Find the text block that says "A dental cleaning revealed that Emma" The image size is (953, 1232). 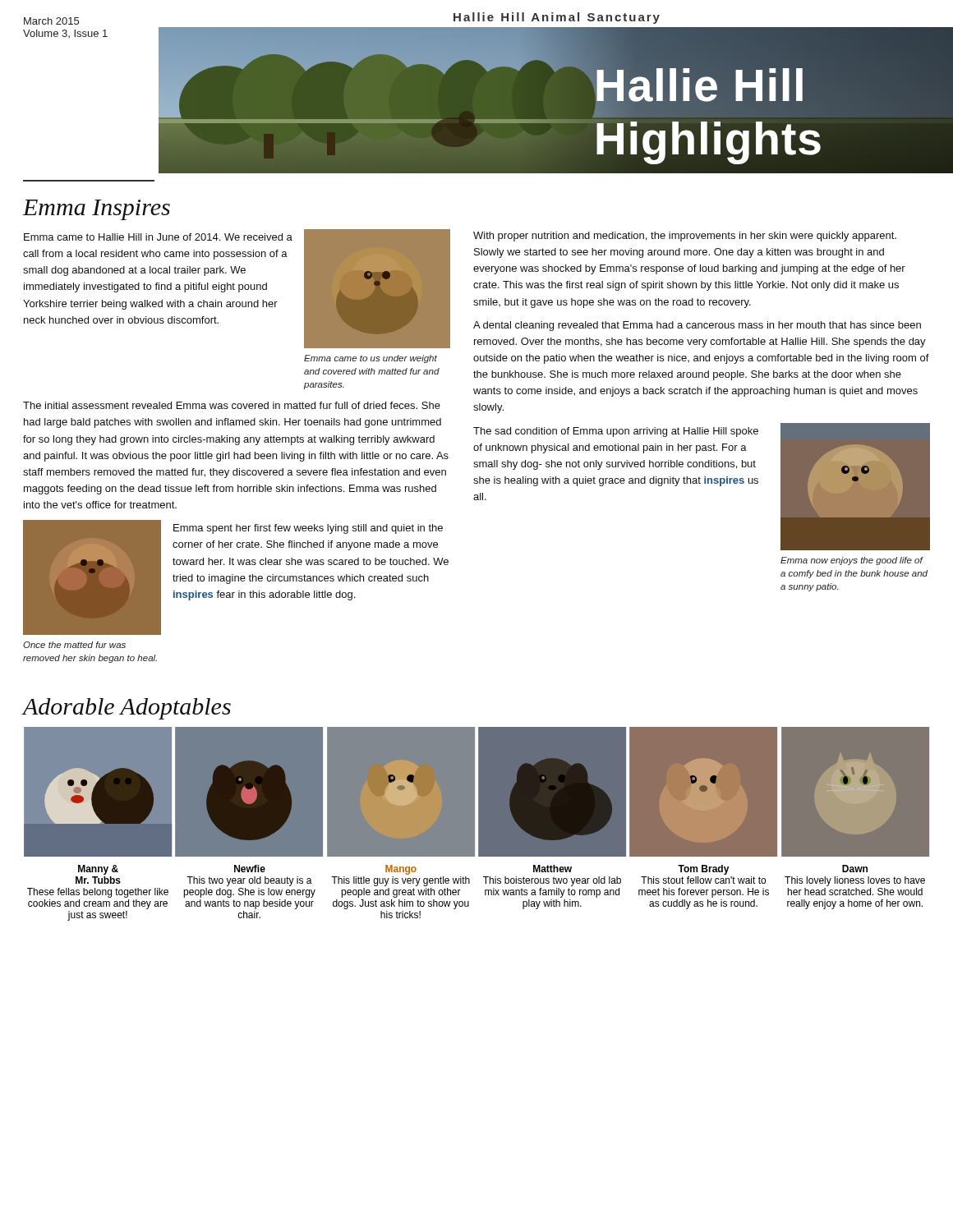click(x=701, y=366)
